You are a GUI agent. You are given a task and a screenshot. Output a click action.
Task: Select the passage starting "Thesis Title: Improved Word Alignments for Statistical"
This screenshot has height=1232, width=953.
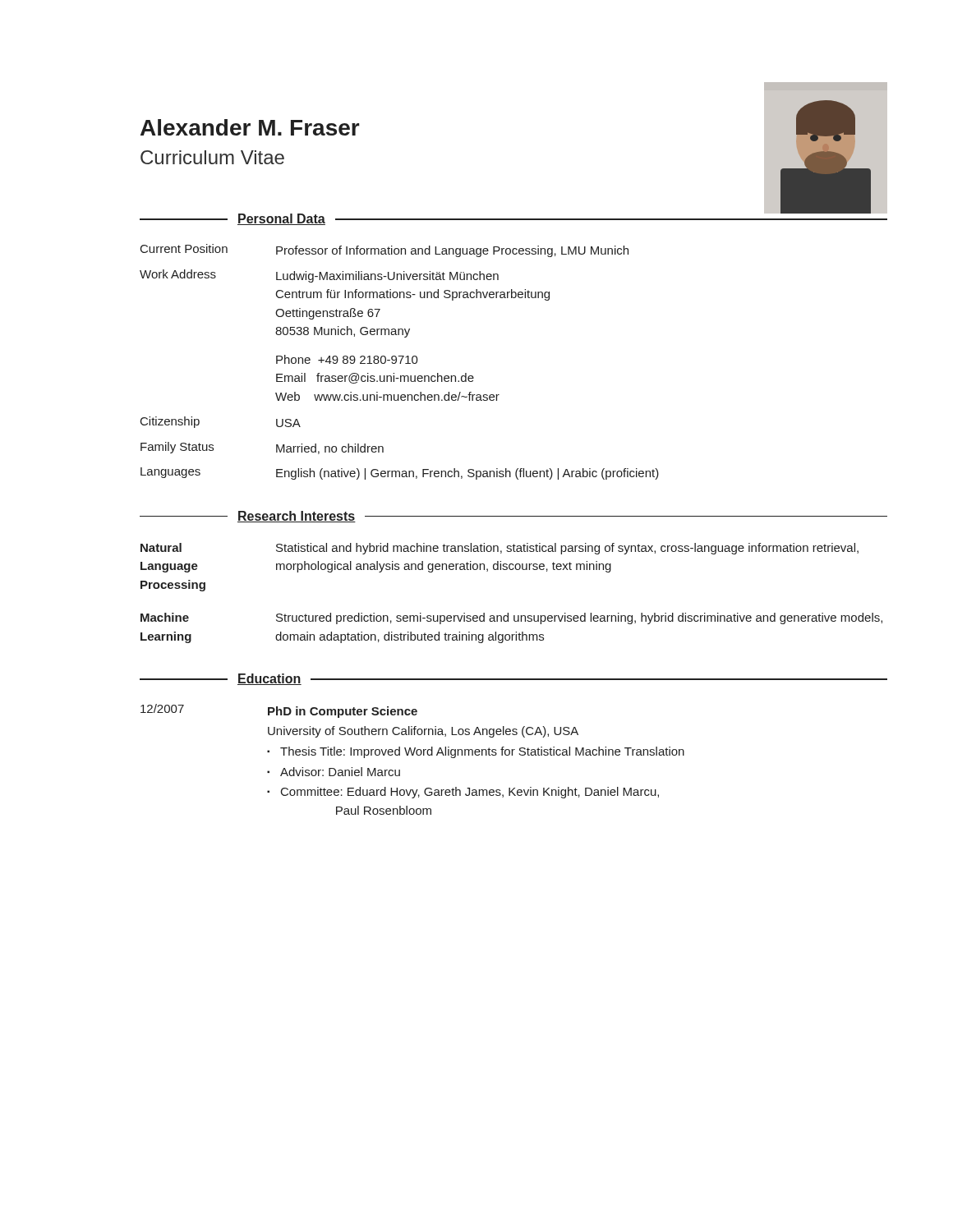[x=482, y=751]
